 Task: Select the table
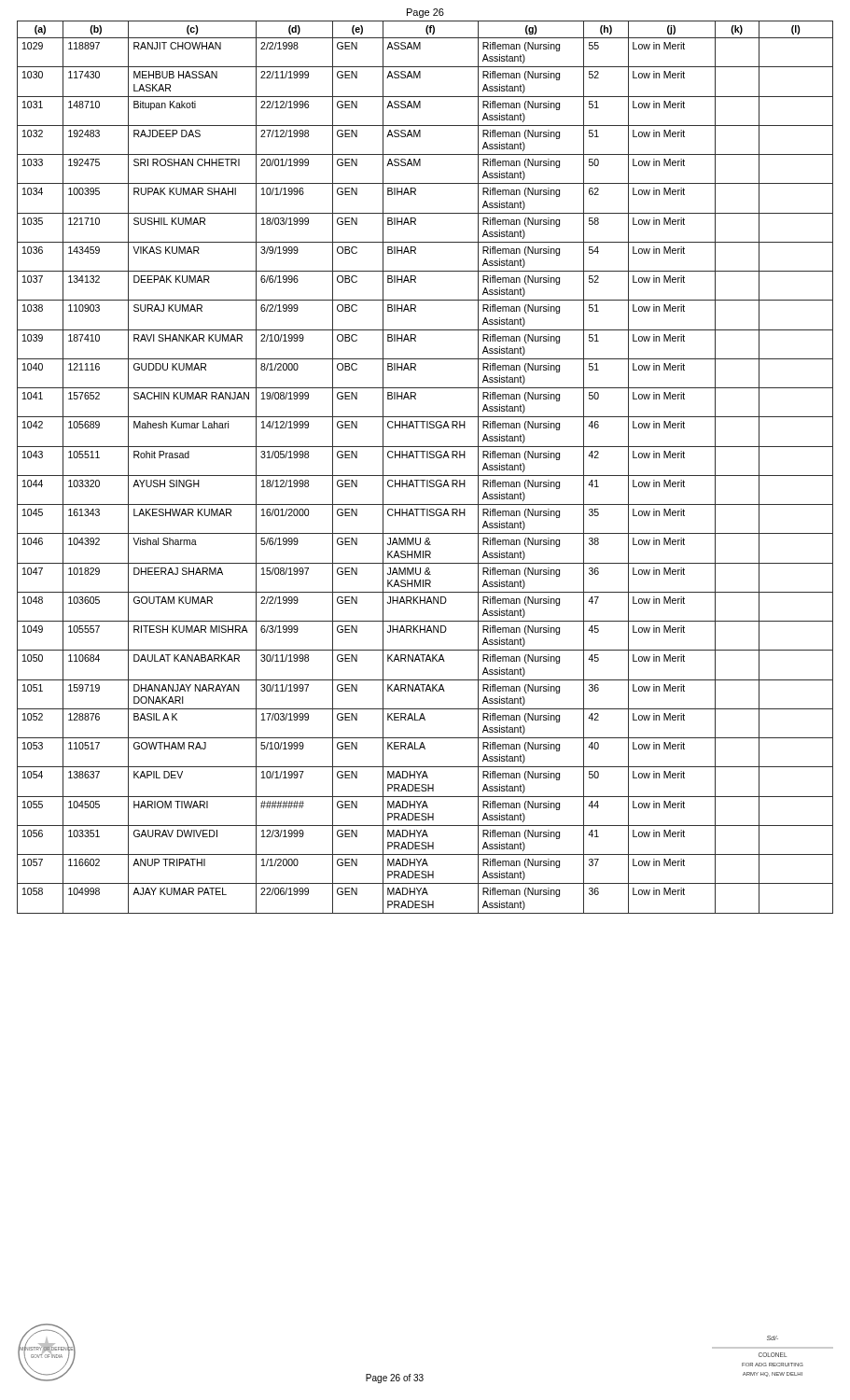coord(425,467)
